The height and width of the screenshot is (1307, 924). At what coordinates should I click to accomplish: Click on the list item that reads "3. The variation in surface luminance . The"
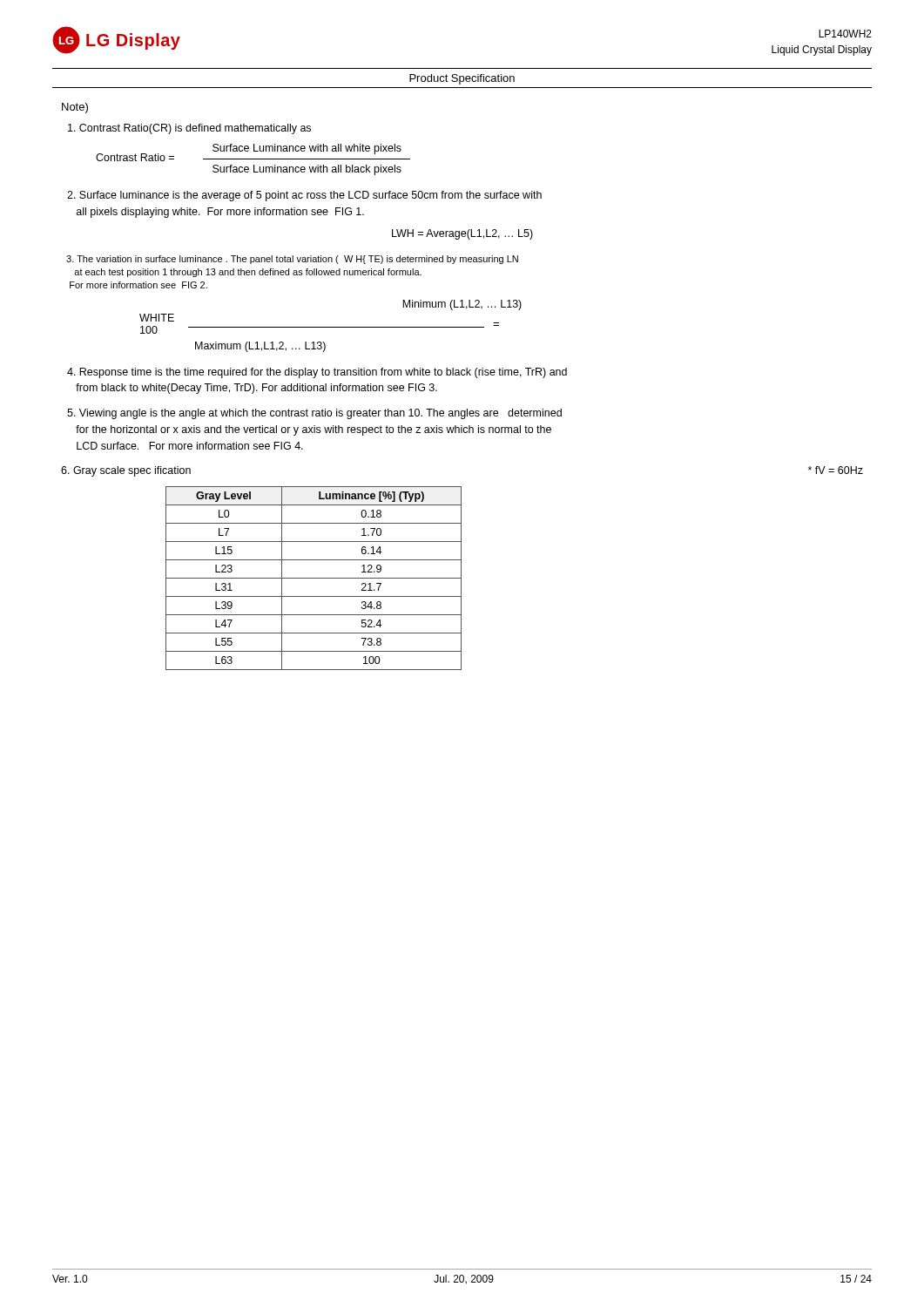point(290,272)
